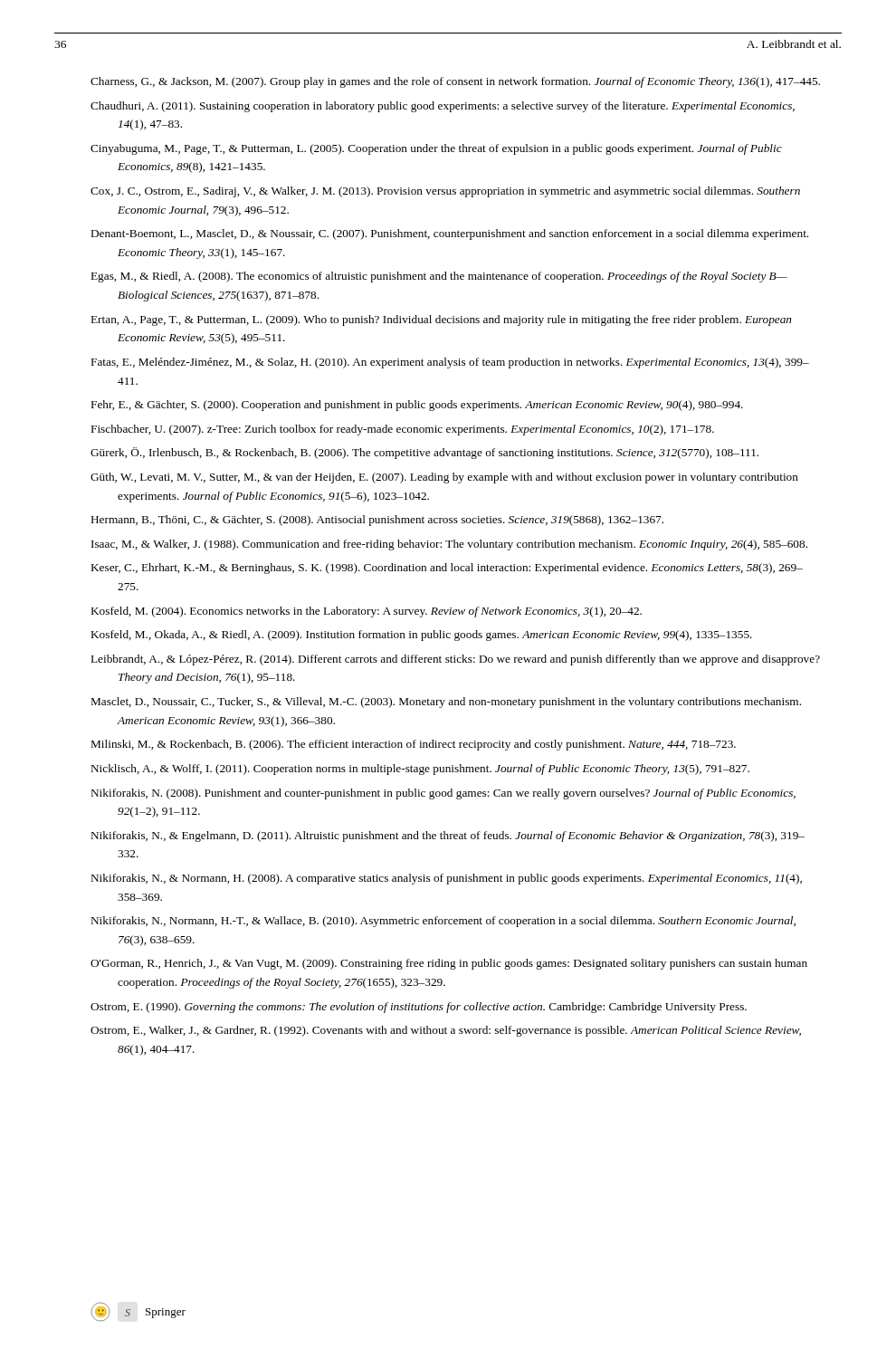This screenshot has width=896, height=1358.
Task: Click on the text starting "Fehr, E., &"
Action: [x=417, y=404]
